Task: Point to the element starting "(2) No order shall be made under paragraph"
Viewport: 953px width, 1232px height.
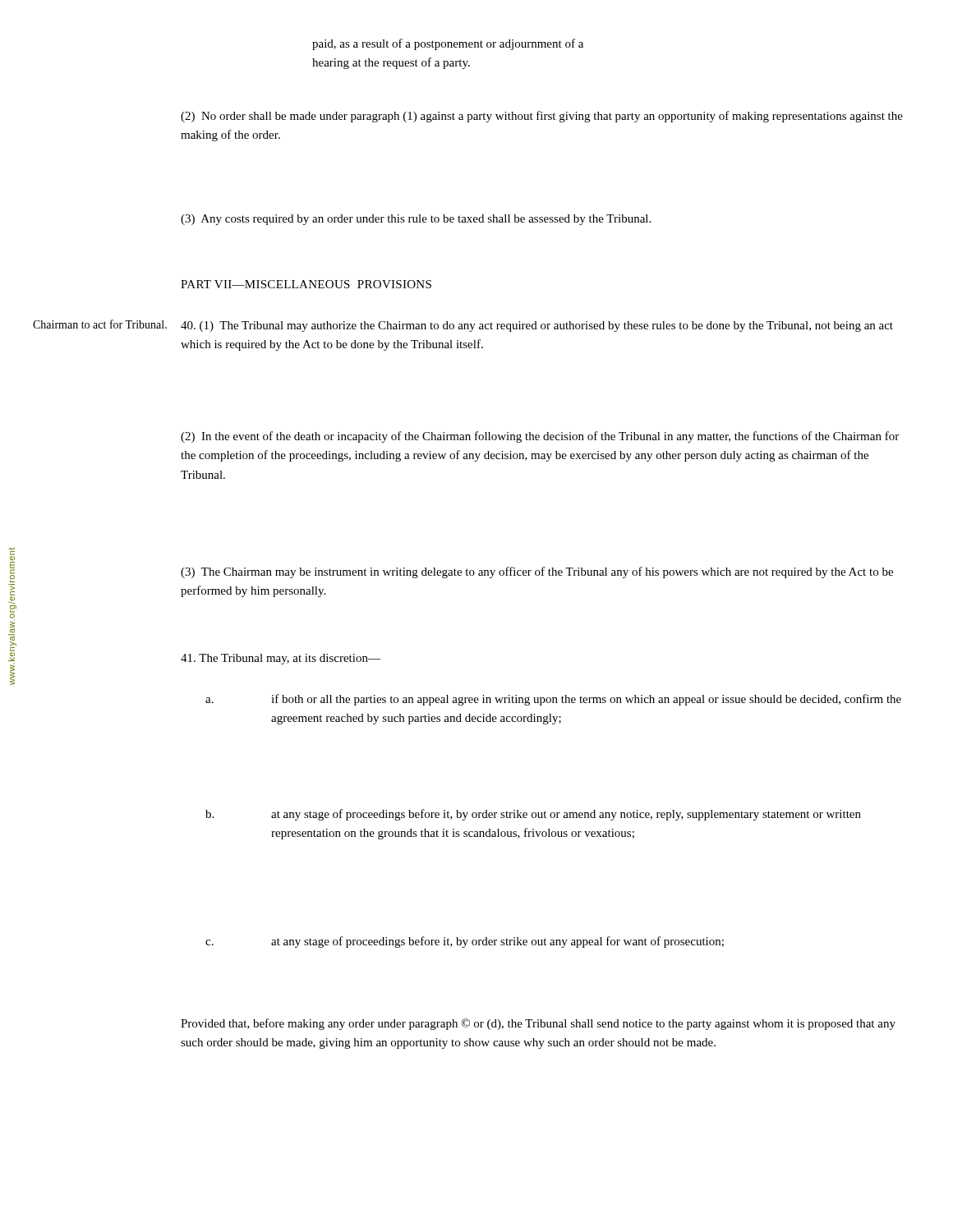Action: pos(542,125)
